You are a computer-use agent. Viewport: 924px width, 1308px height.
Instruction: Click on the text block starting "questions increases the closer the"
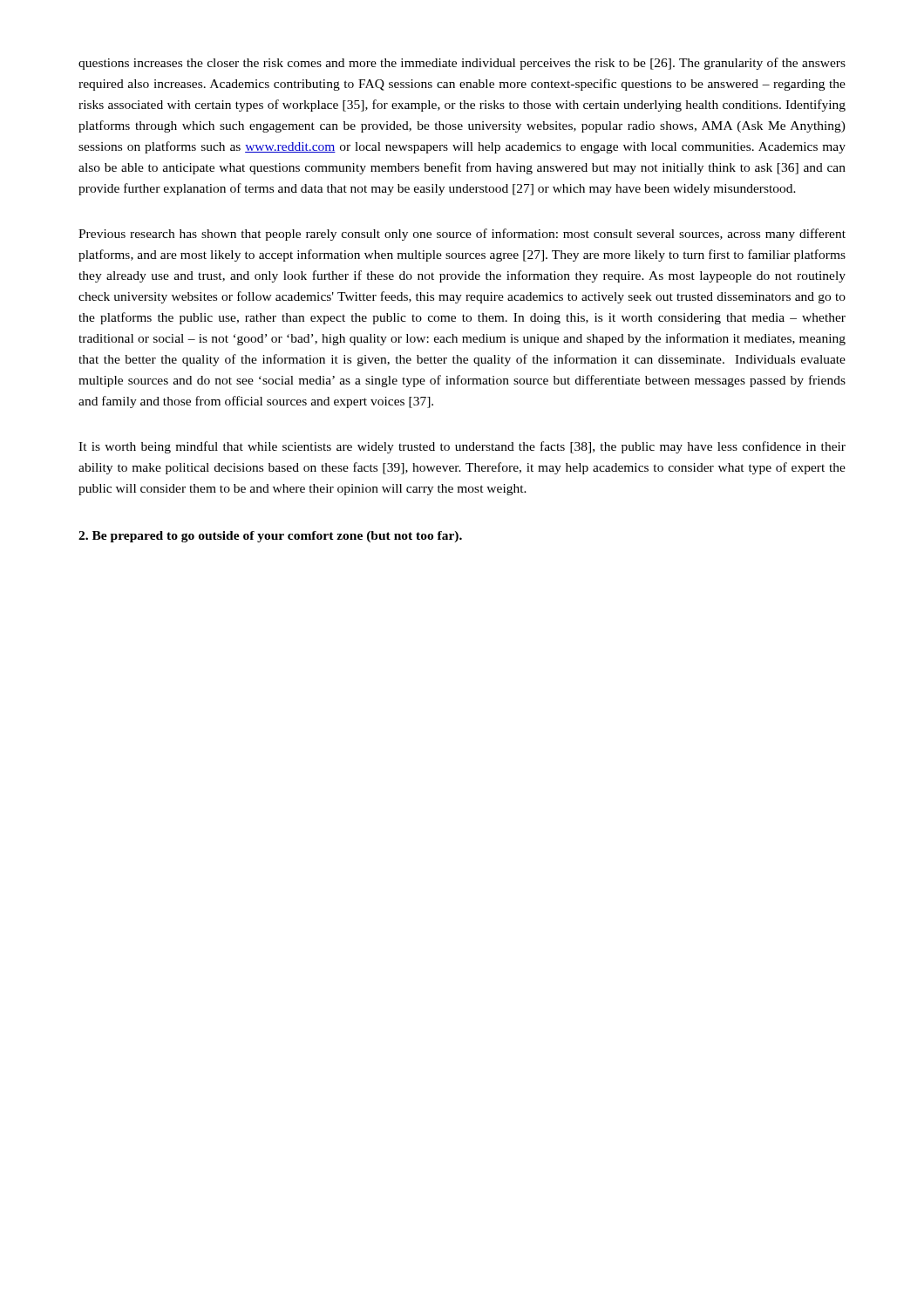462,125
